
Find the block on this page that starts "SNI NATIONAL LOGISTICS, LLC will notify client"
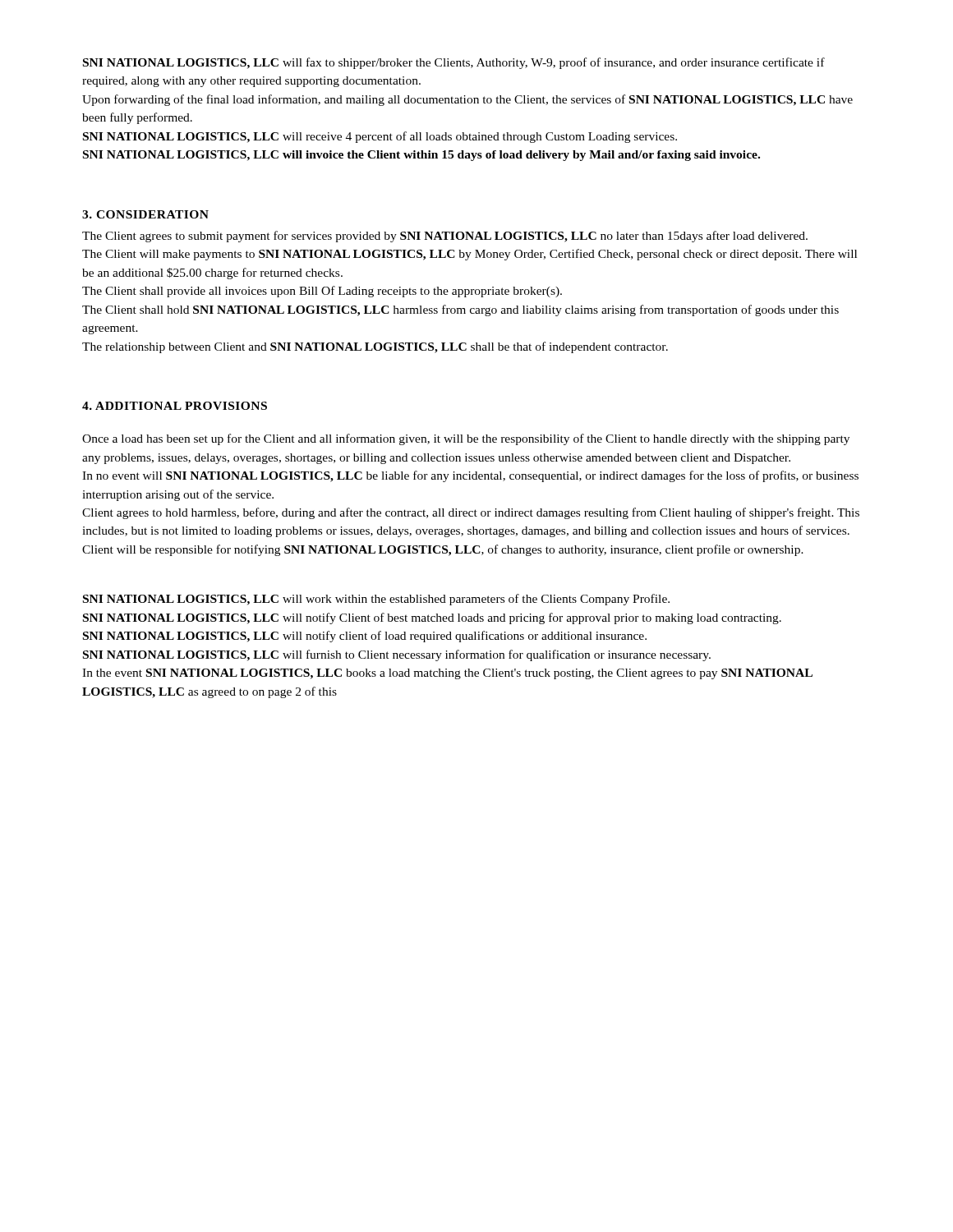476,636
